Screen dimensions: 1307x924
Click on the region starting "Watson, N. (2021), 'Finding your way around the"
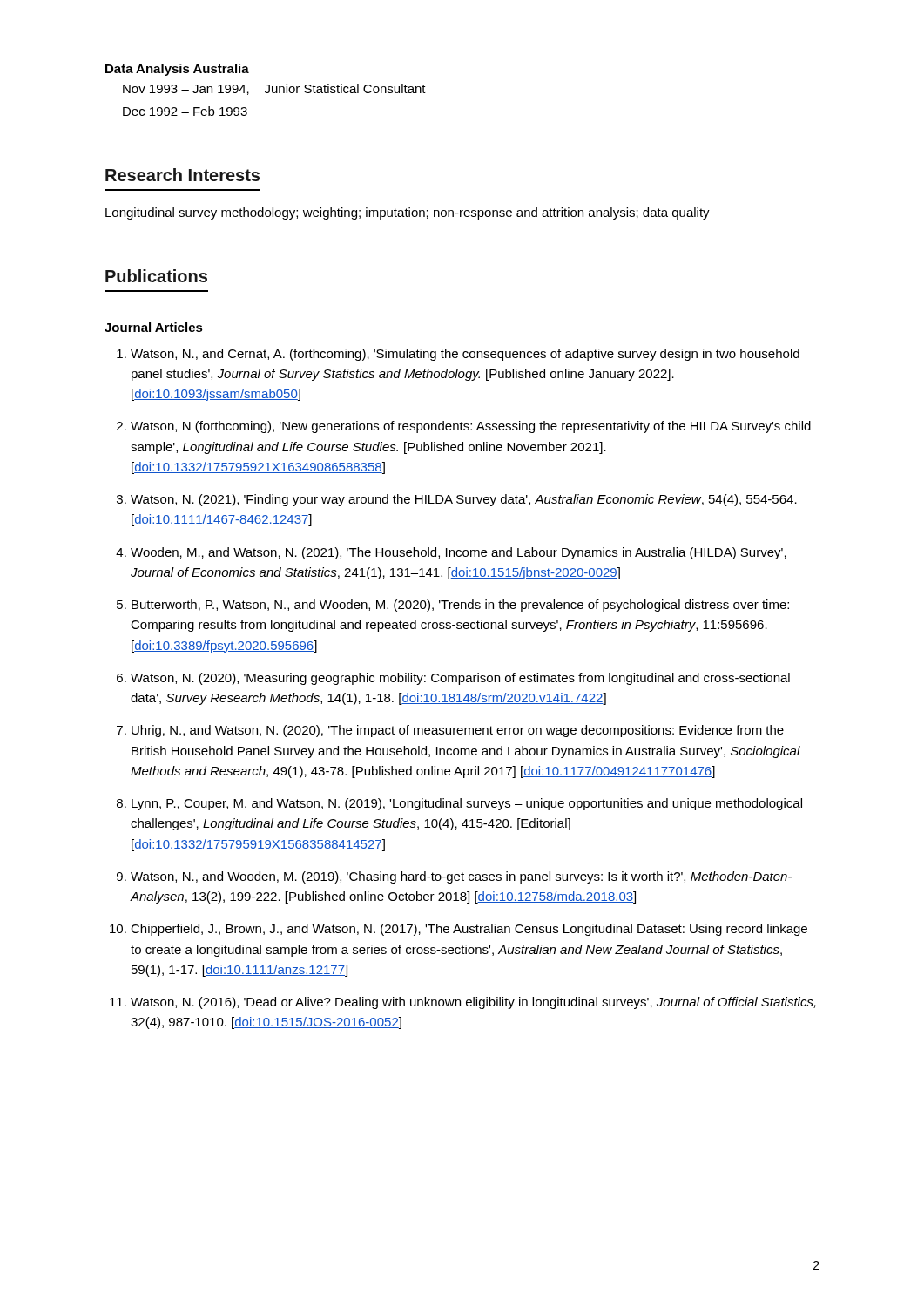(x=464, y=509)
